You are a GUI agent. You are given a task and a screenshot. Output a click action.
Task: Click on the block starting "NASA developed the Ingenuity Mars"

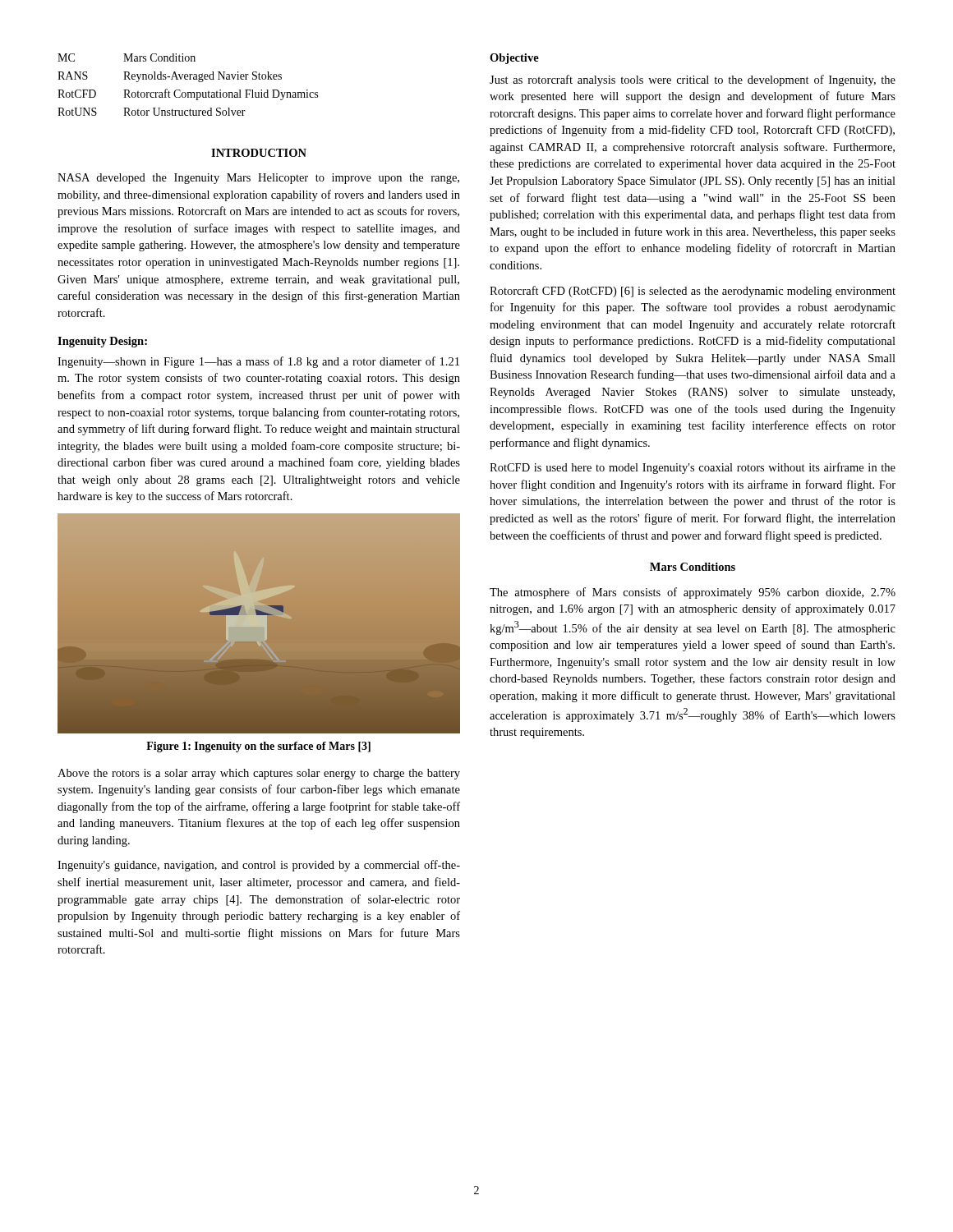coord(259,245)
